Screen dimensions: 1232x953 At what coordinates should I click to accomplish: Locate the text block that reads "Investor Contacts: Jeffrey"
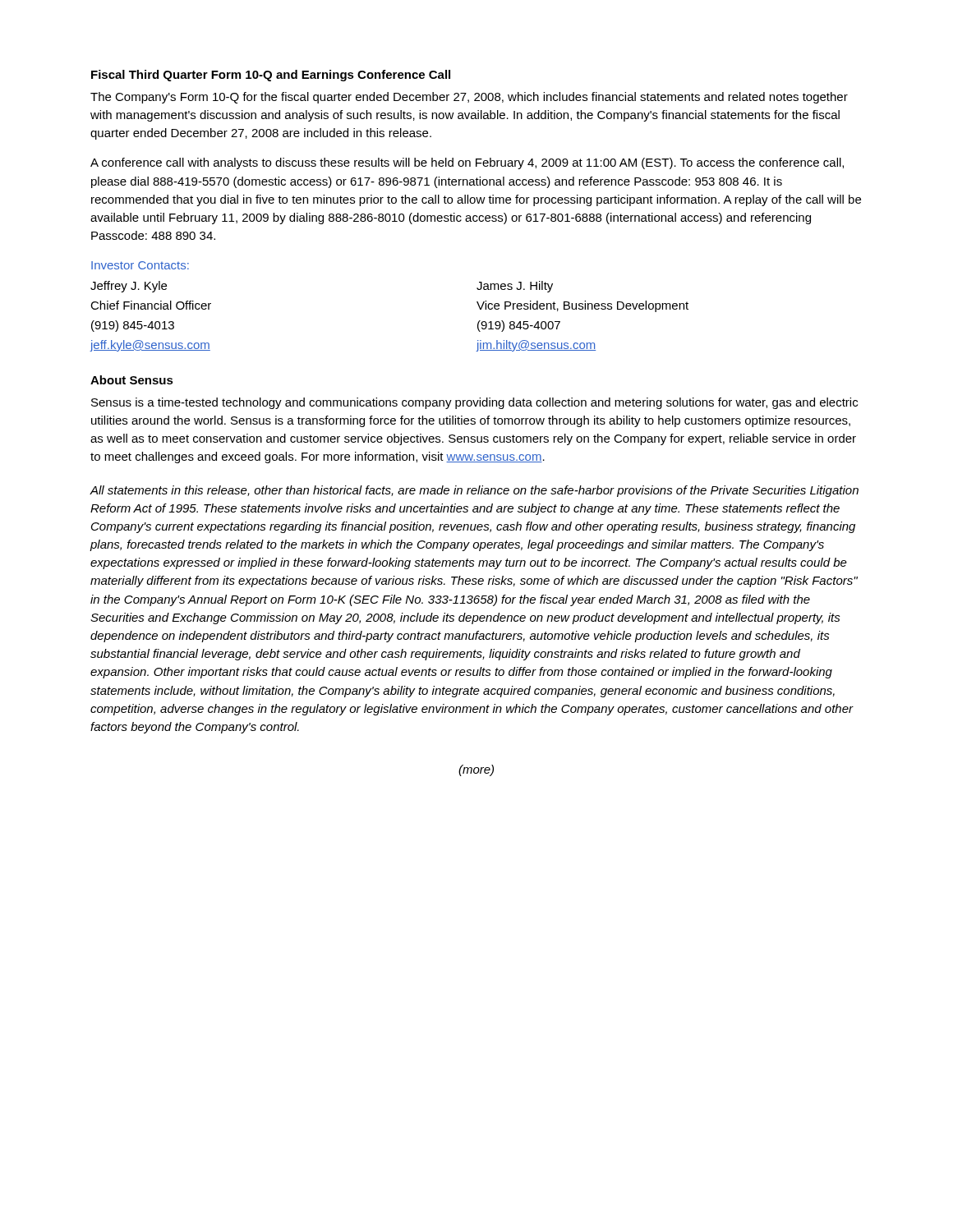[476, 306]
